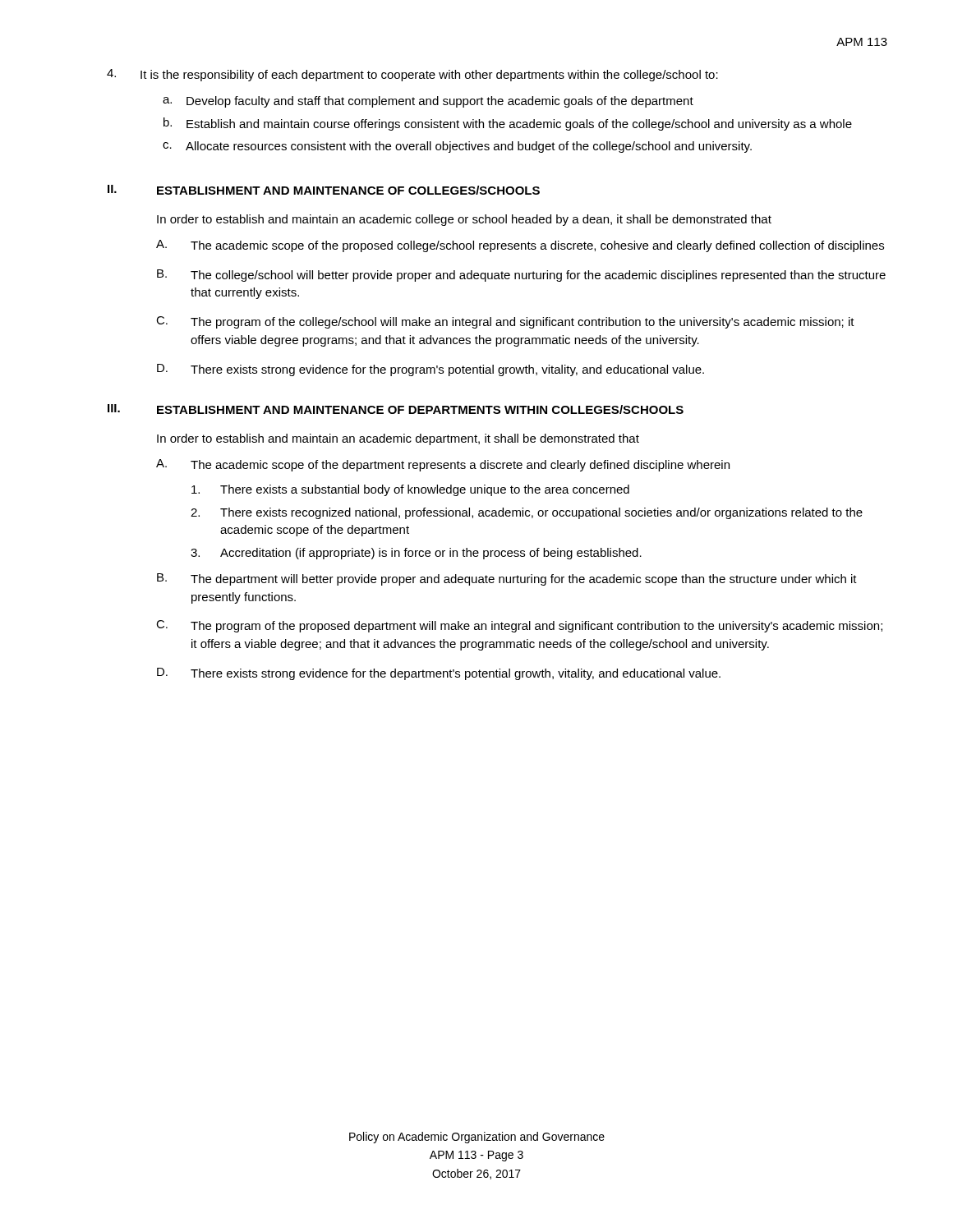
Task: Locate the region starting "4. It is"
Action: (497, 75)
